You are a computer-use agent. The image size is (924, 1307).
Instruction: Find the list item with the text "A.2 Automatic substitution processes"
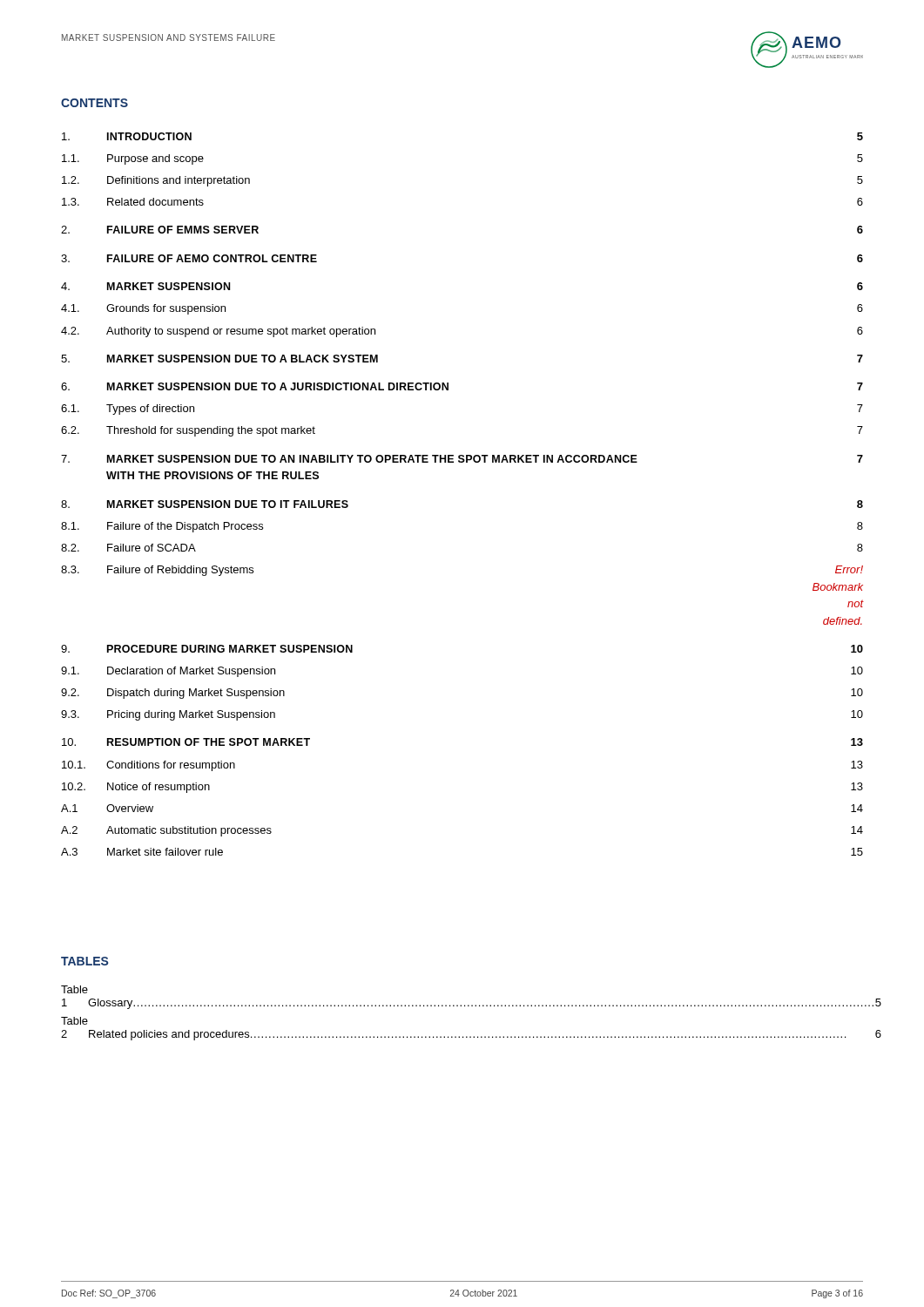(188, 831)
